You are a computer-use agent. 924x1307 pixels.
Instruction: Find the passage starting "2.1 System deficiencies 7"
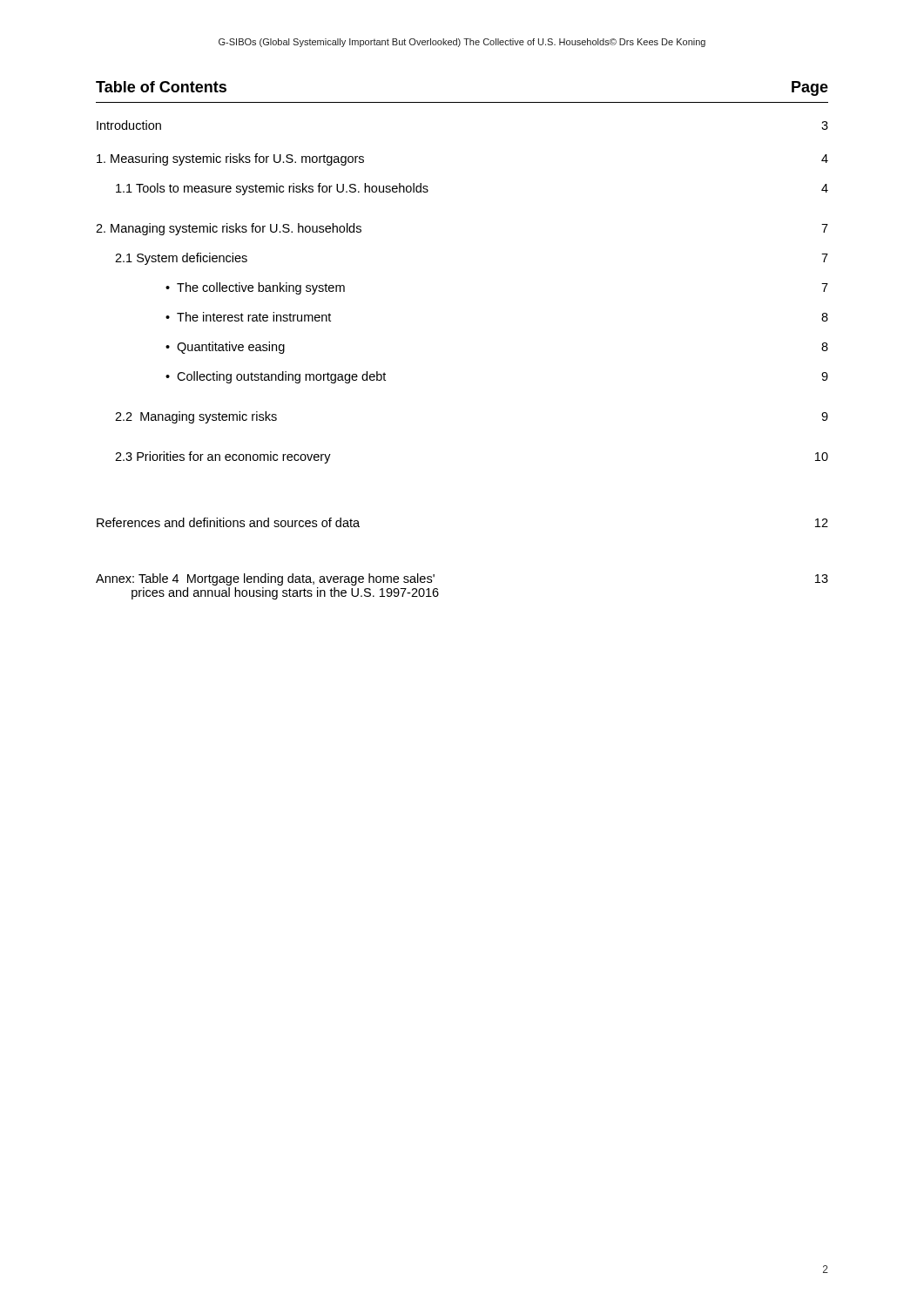click(x=183, y=258)
